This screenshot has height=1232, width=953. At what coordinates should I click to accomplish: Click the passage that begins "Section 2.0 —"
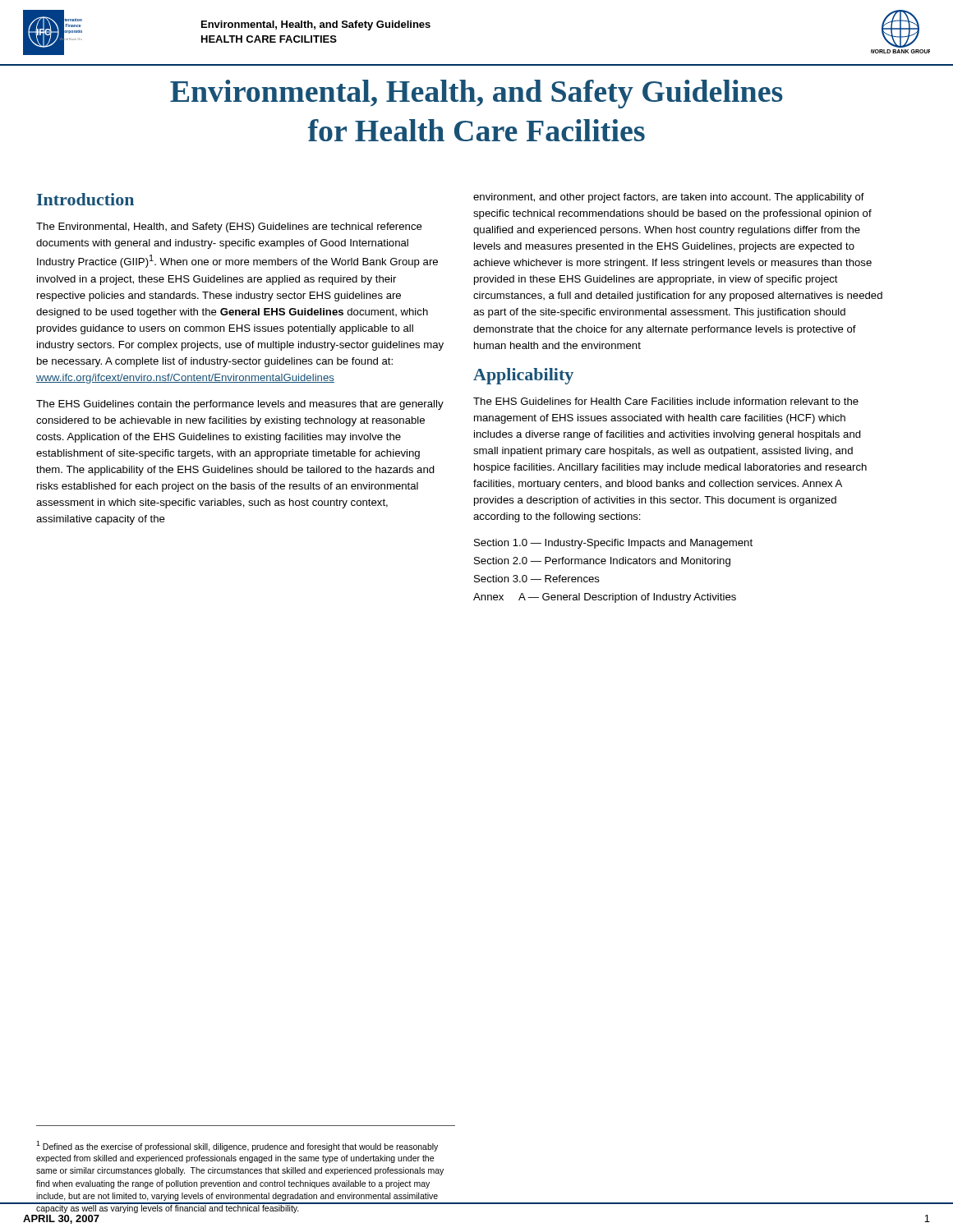point(602,561)
